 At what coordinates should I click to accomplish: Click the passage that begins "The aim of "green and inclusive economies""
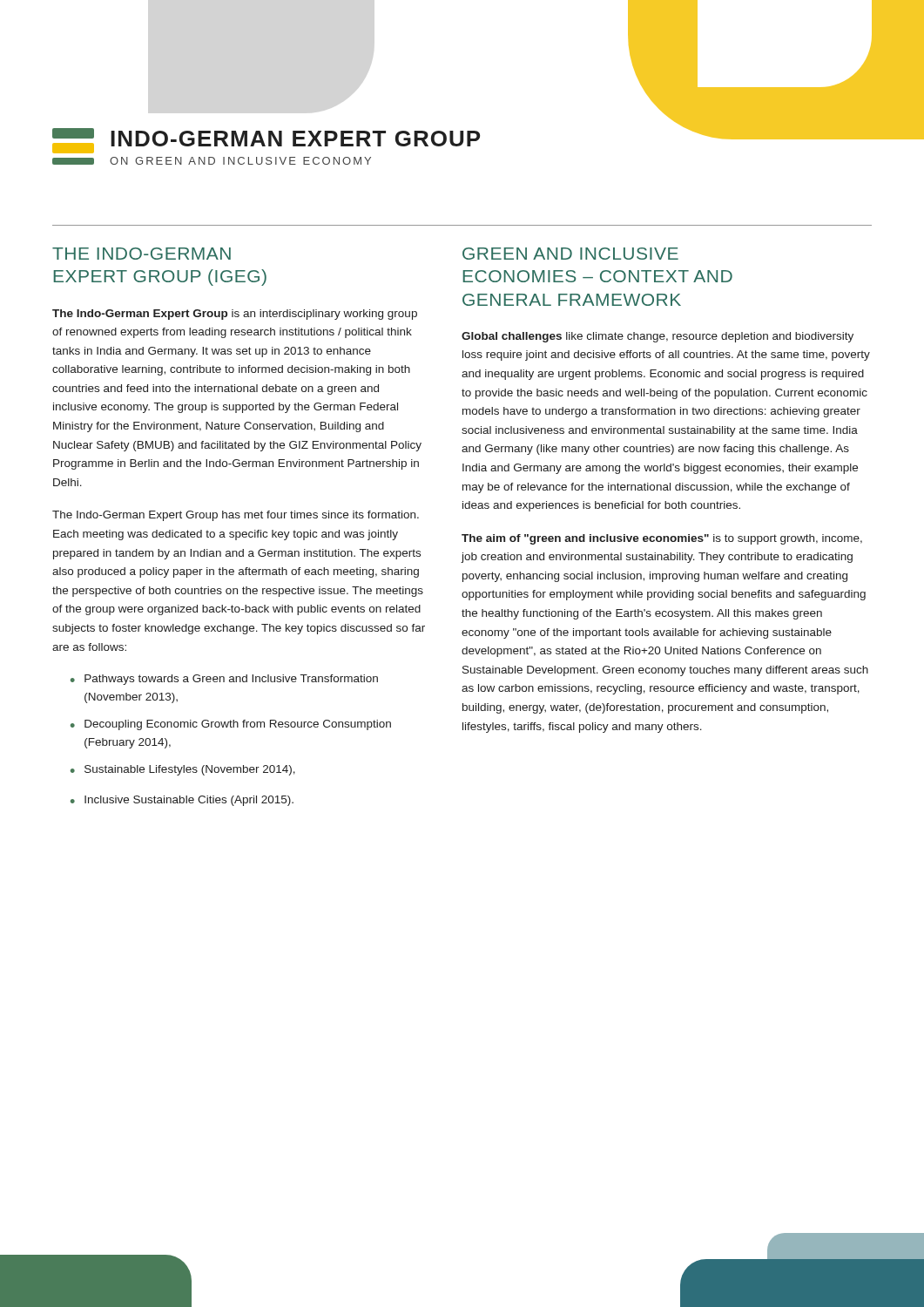point(667,632)
